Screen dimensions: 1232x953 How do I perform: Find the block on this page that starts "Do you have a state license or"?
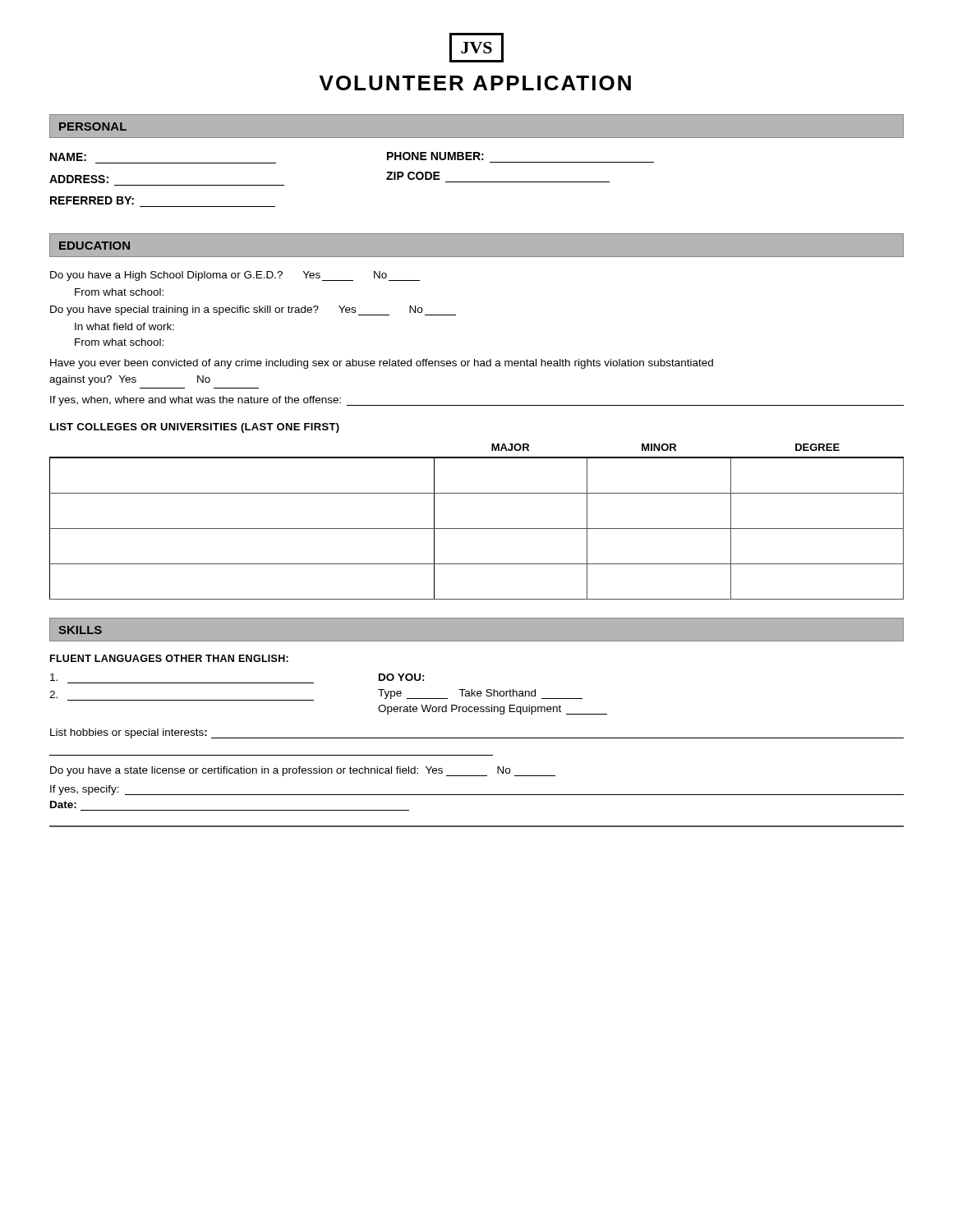(x=302, y=770)
